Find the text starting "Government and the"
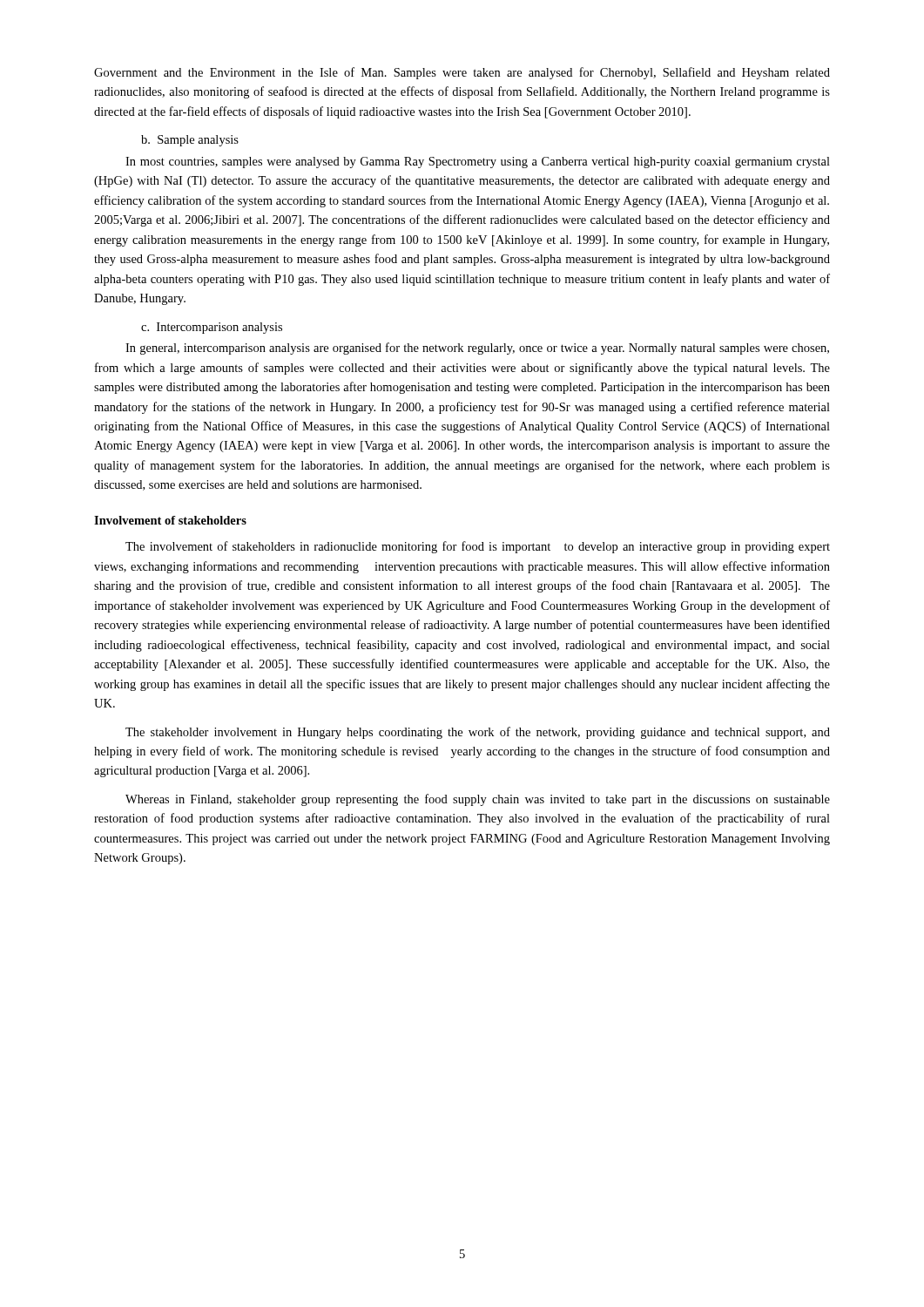The width and height of the screenshot is (924, 1307). [462, 92]
